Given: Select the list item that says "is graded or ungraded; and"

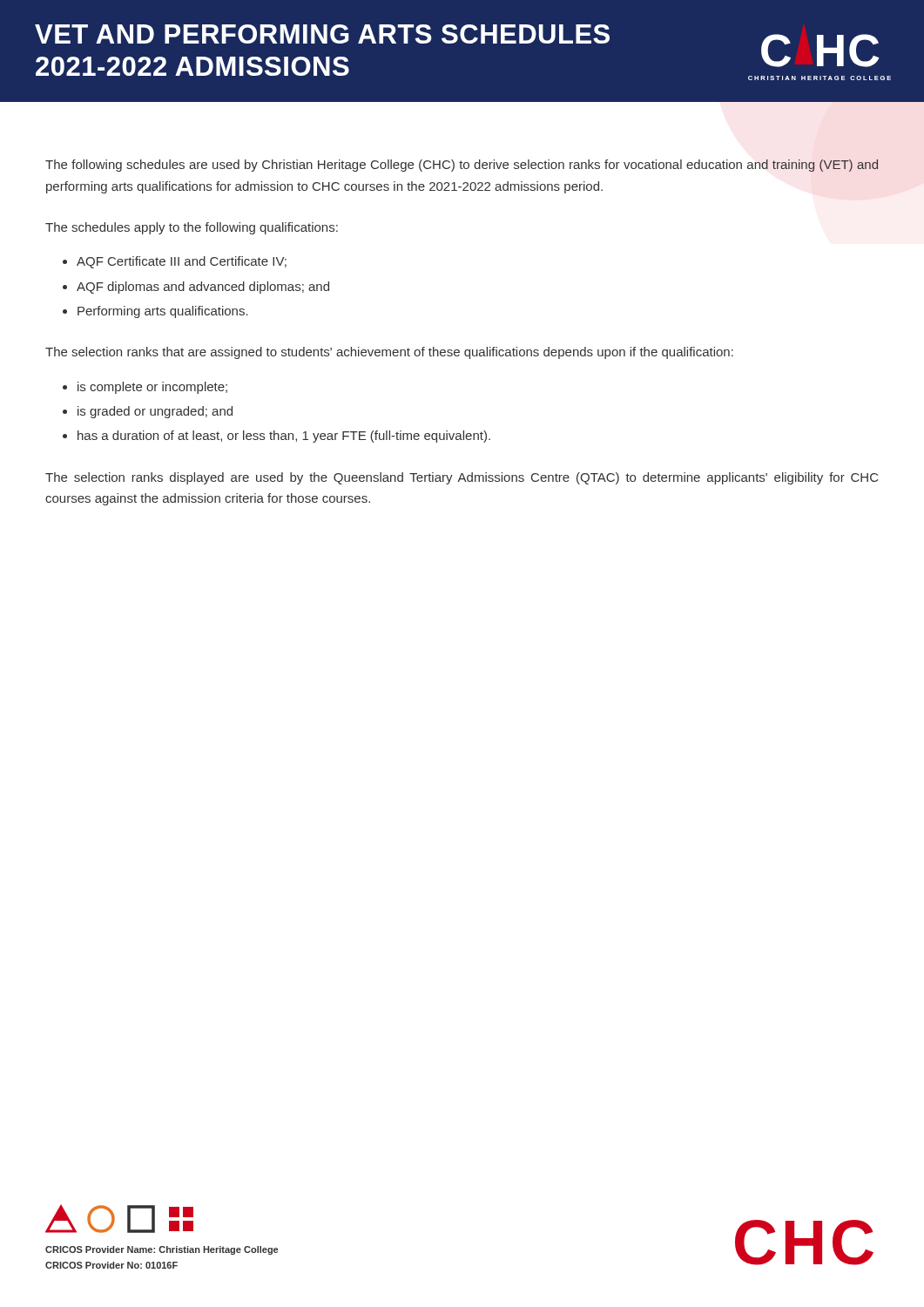Looking at the screenshot, I should click(155, 411).
